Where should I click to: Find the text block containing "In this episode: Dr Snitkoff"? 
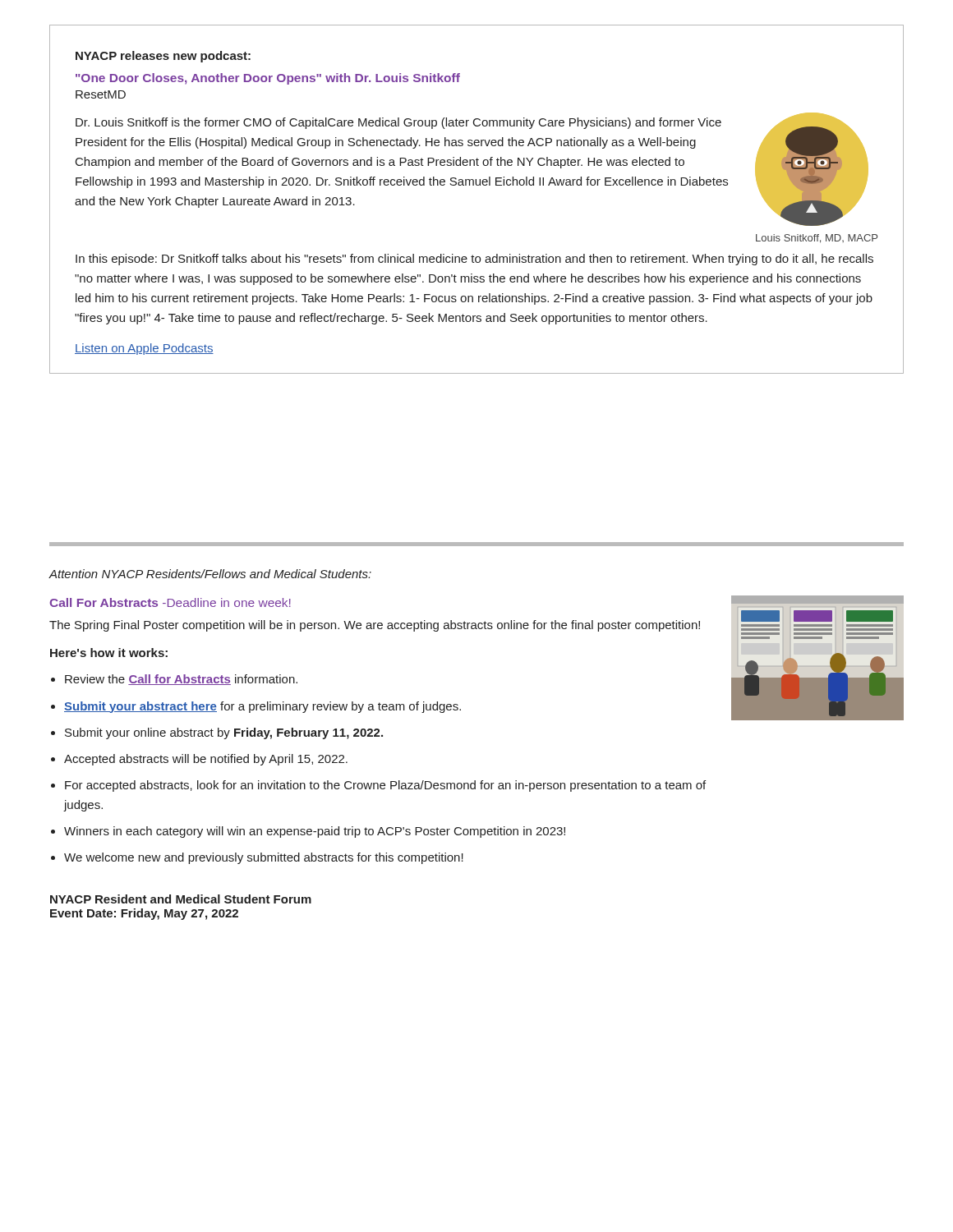click(x=474, y=288)
